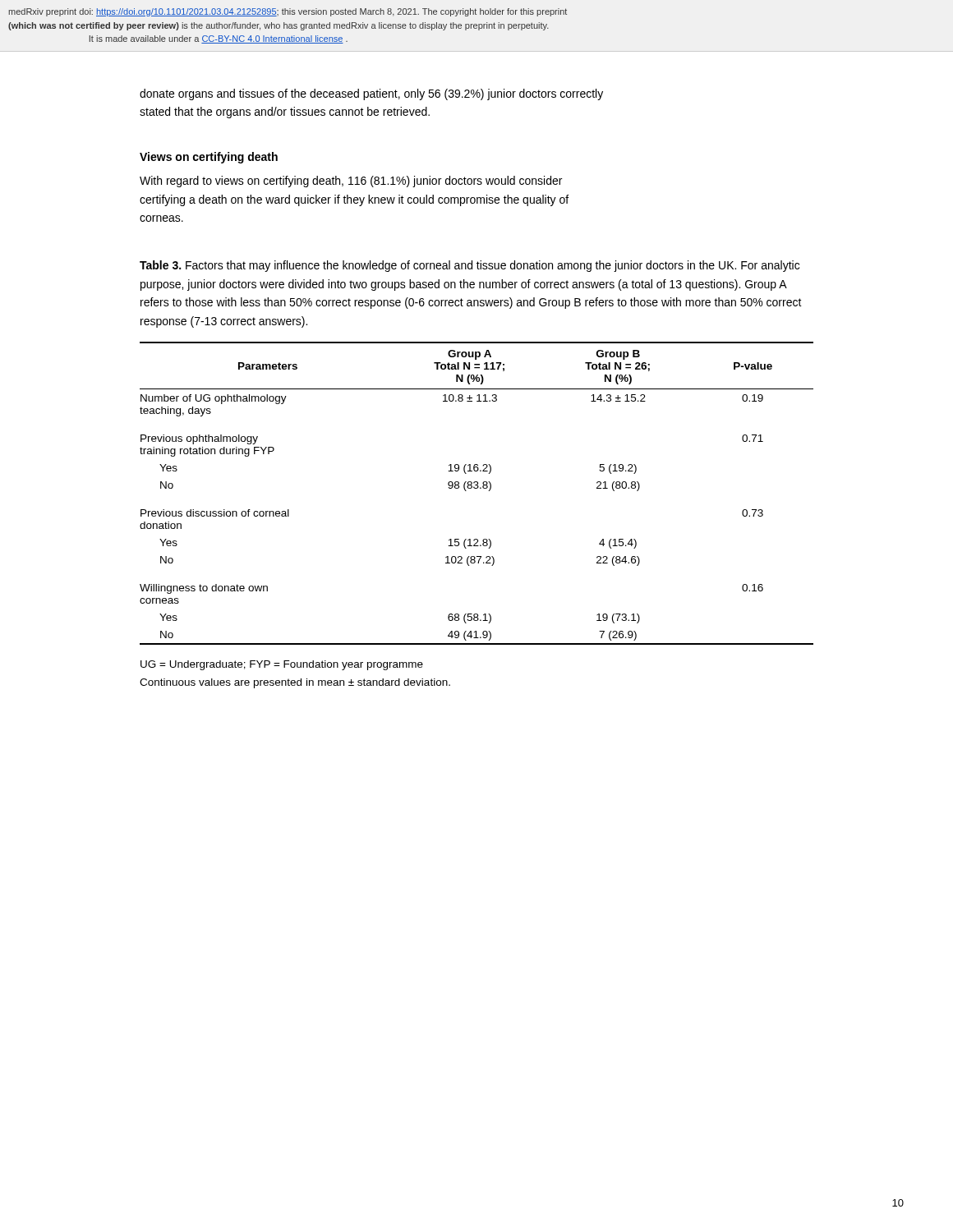Find the caption on this page that starts "Table 3. Factors that may"
Screen dimensions: 1232x953
[x=470, y=293]
